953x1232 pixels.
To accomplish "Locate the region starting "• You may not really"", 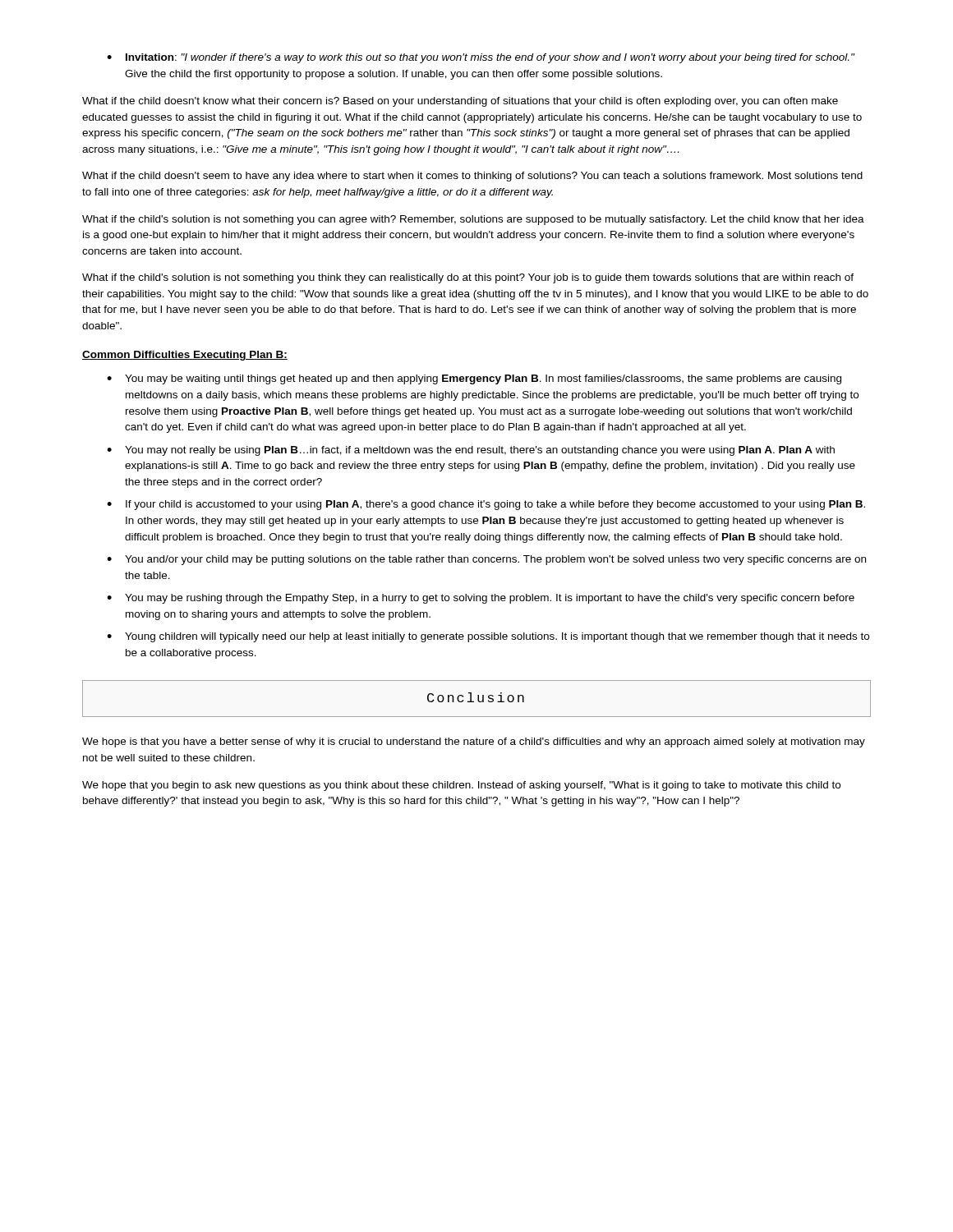I will click(x=489, y=466).
